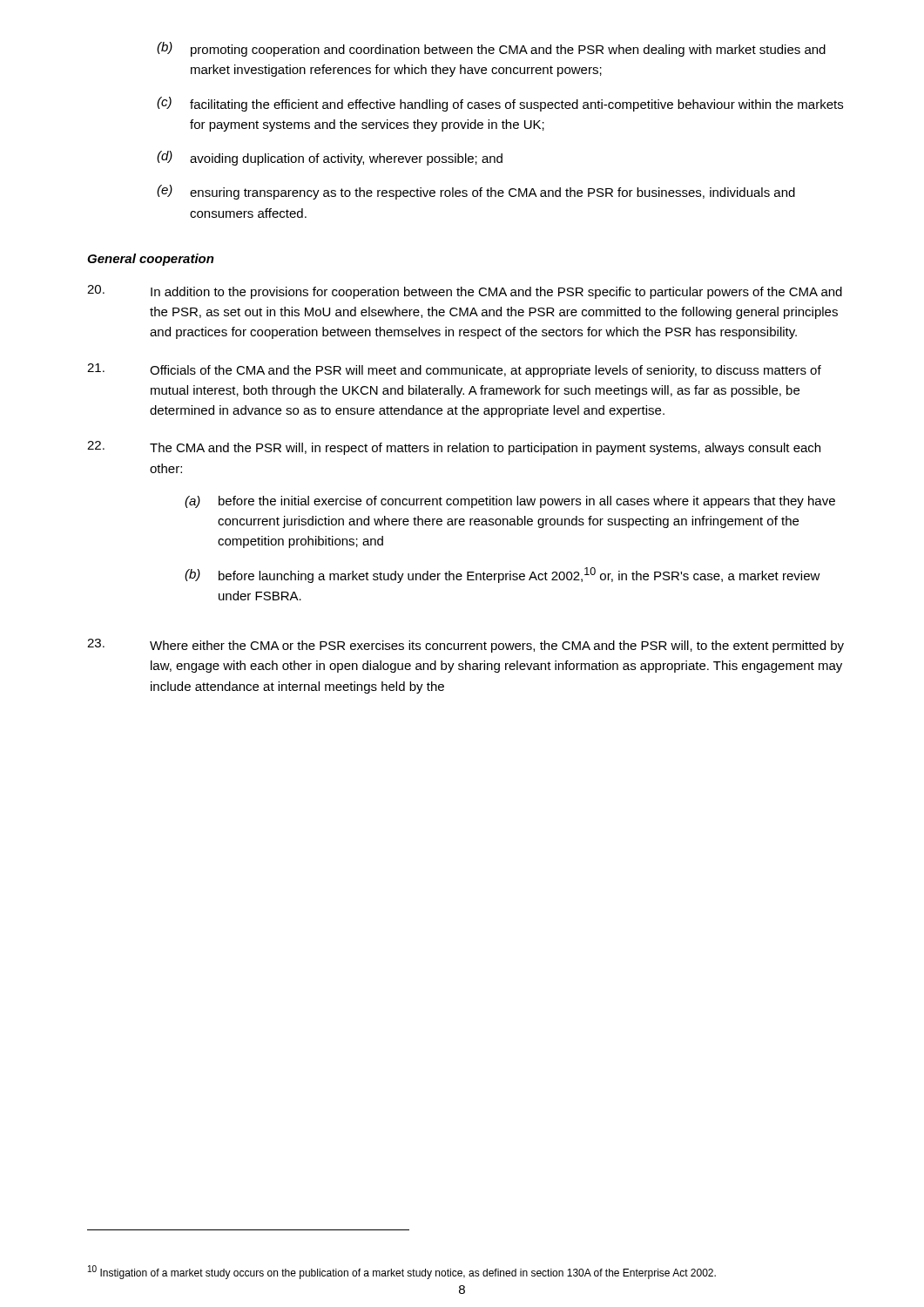Point to the passage starting "The CMA and the PSR will, in respect"
This screenshot has width=924, height=1307.
466,528
